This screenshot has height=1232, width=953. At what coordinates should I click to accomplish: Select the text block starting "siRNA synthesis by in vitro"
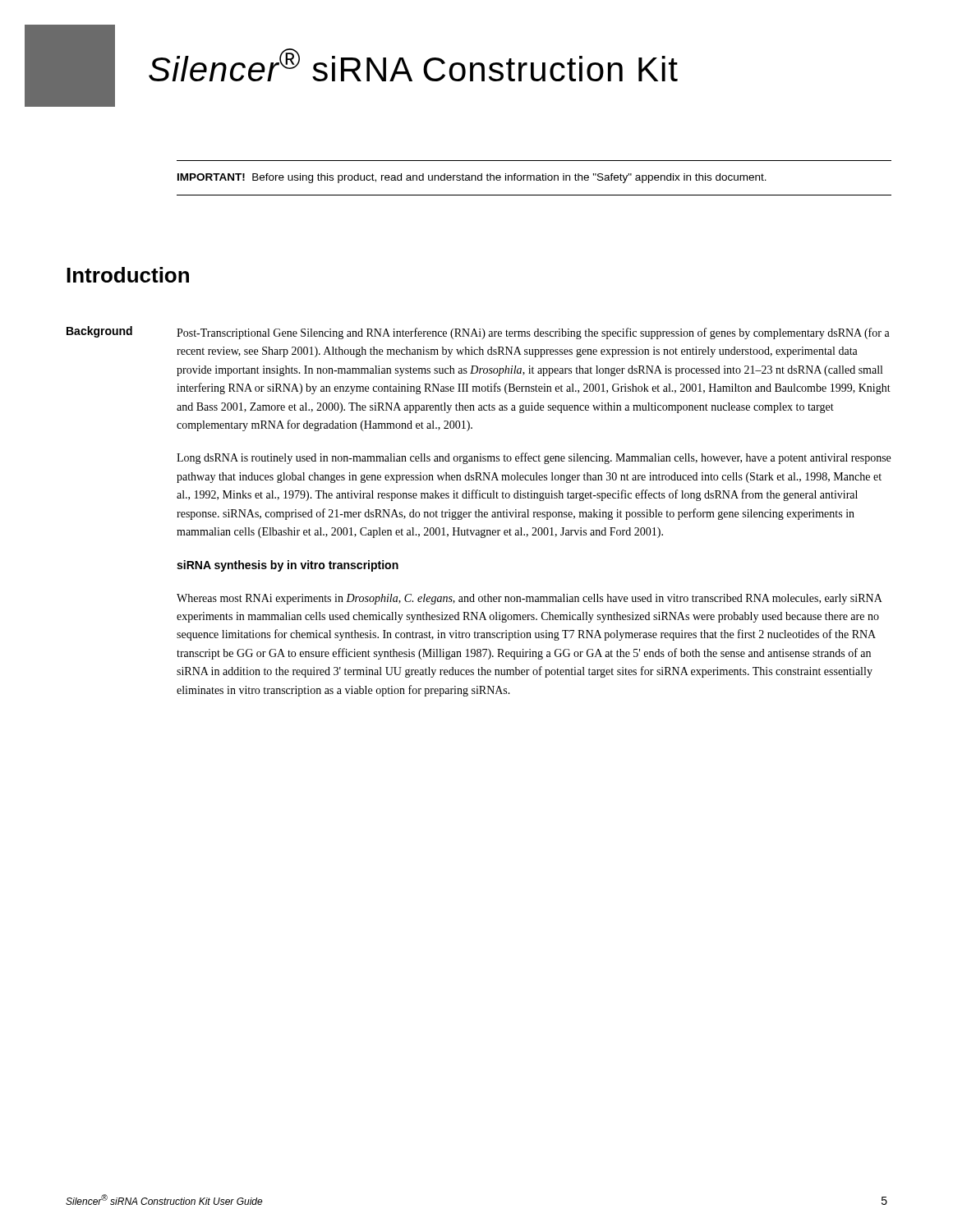pyautogui.click(x=288, y=565)
